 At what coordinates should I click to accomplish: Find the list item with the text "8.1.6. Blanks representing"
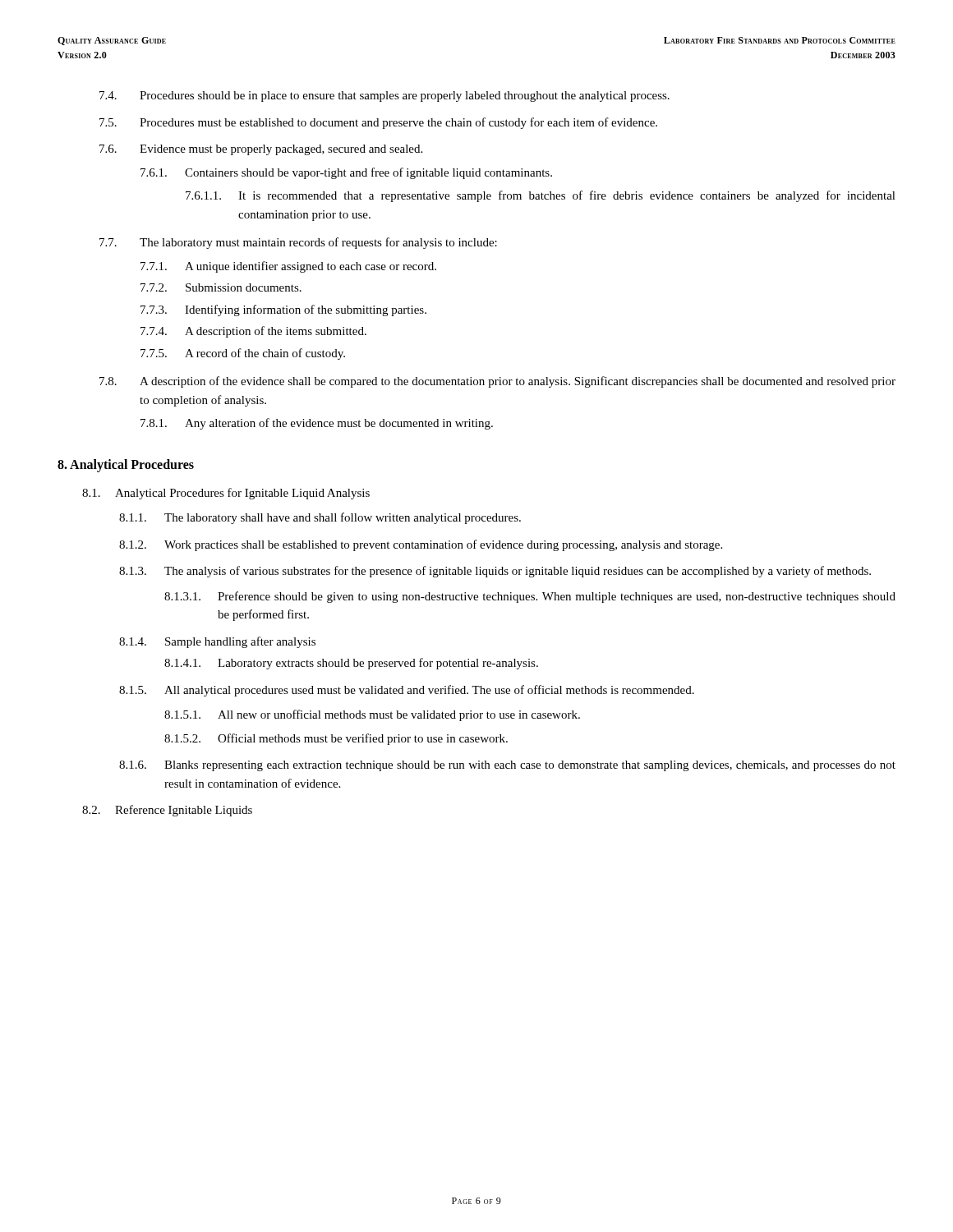[507, 774]
